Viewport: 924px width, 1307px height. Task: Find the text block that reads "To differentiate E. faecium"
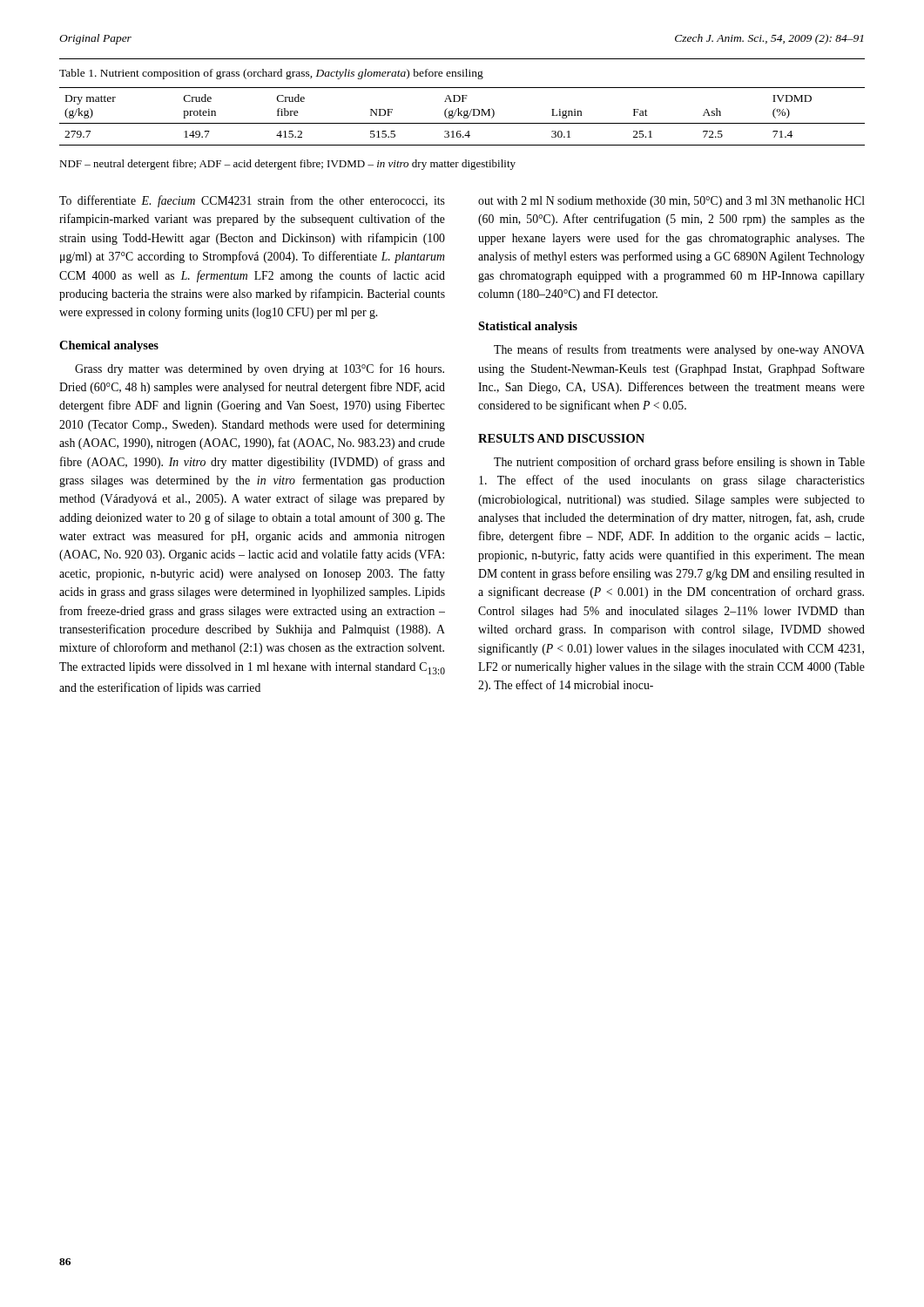[252, 257]
